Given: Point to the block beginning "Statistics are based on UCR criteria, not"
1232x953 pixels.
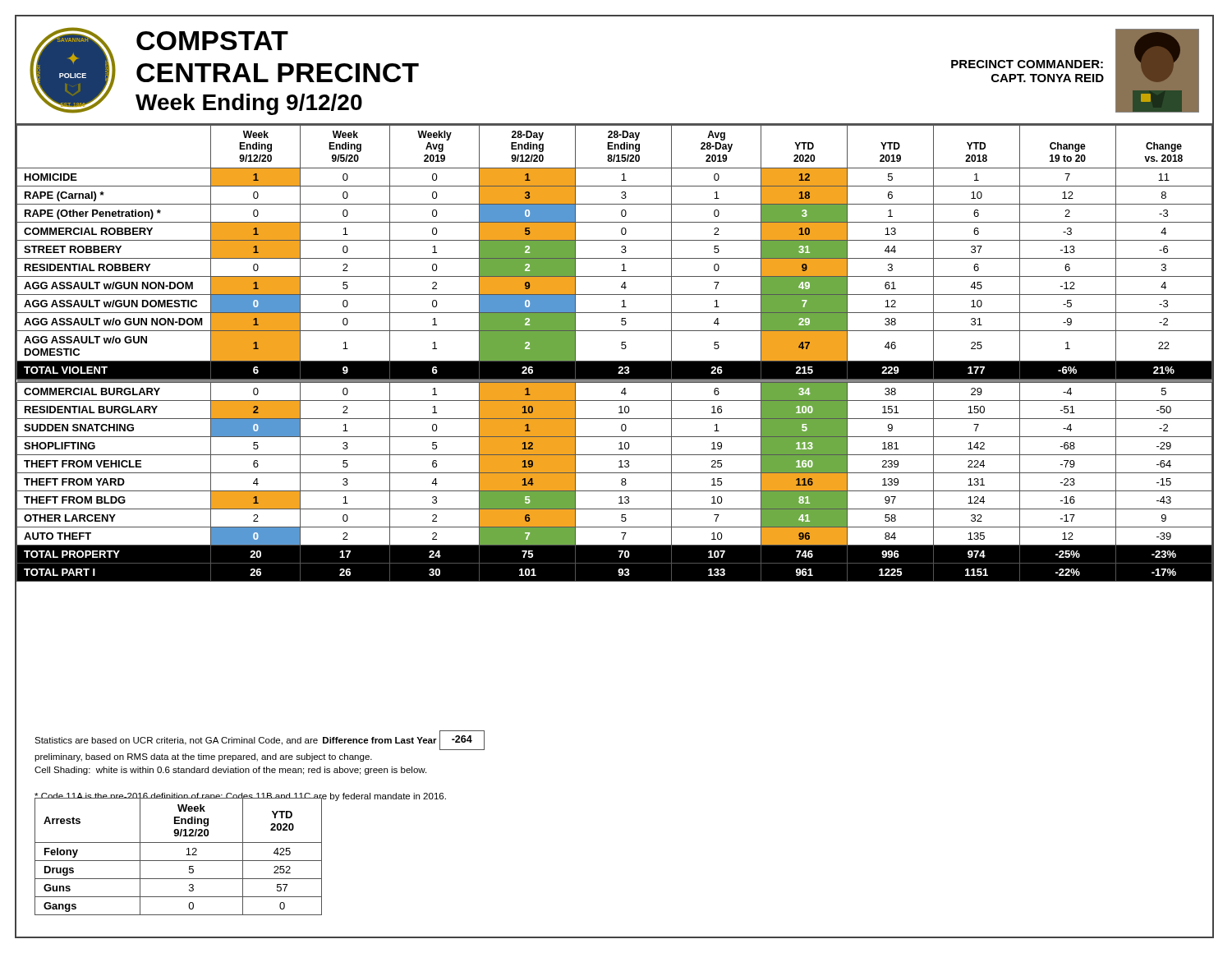Looking at the screenshot, I should [259, 753].
